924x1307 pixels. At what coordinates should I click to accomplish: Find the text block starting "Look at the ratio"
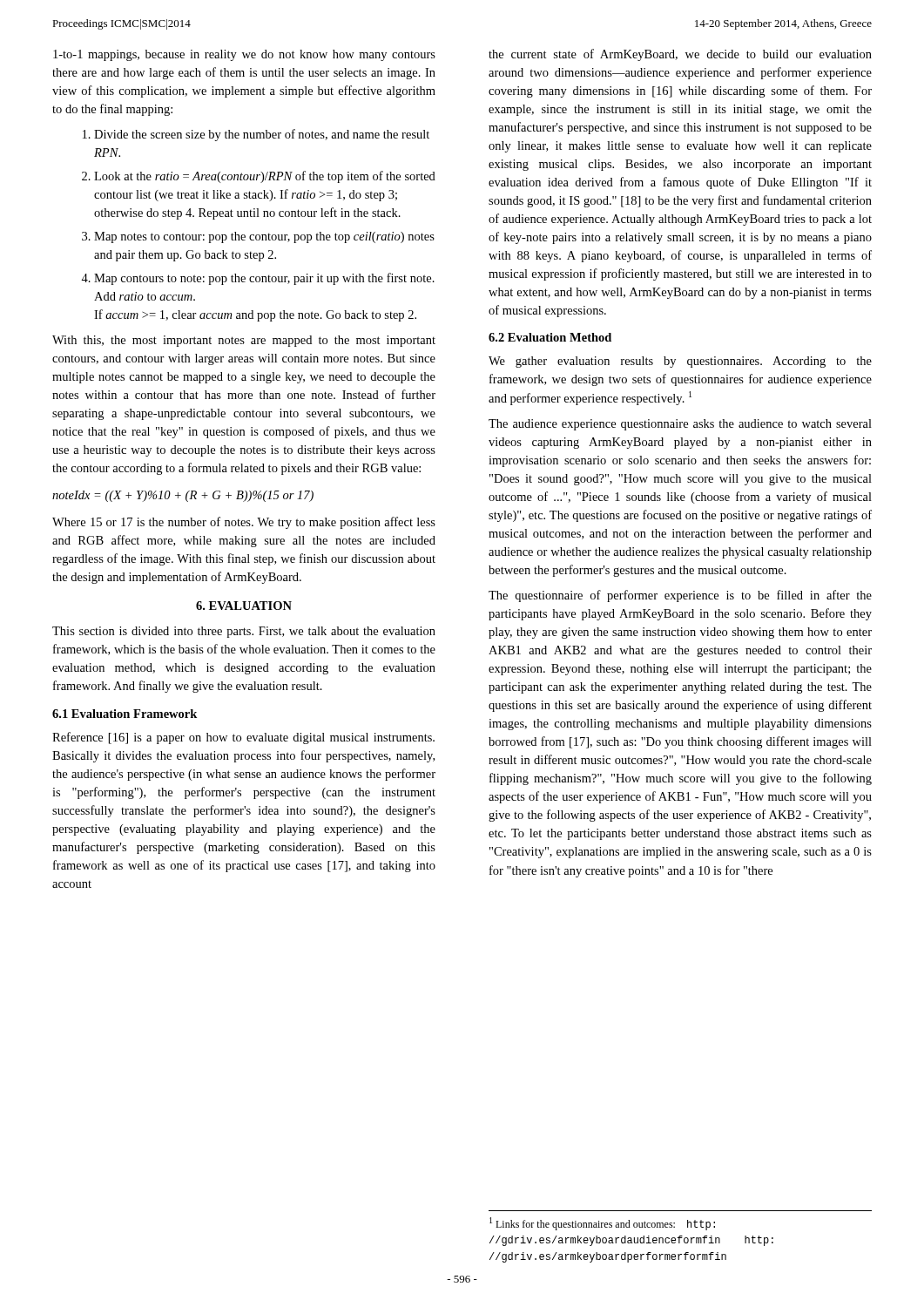(x=265, y=194)
